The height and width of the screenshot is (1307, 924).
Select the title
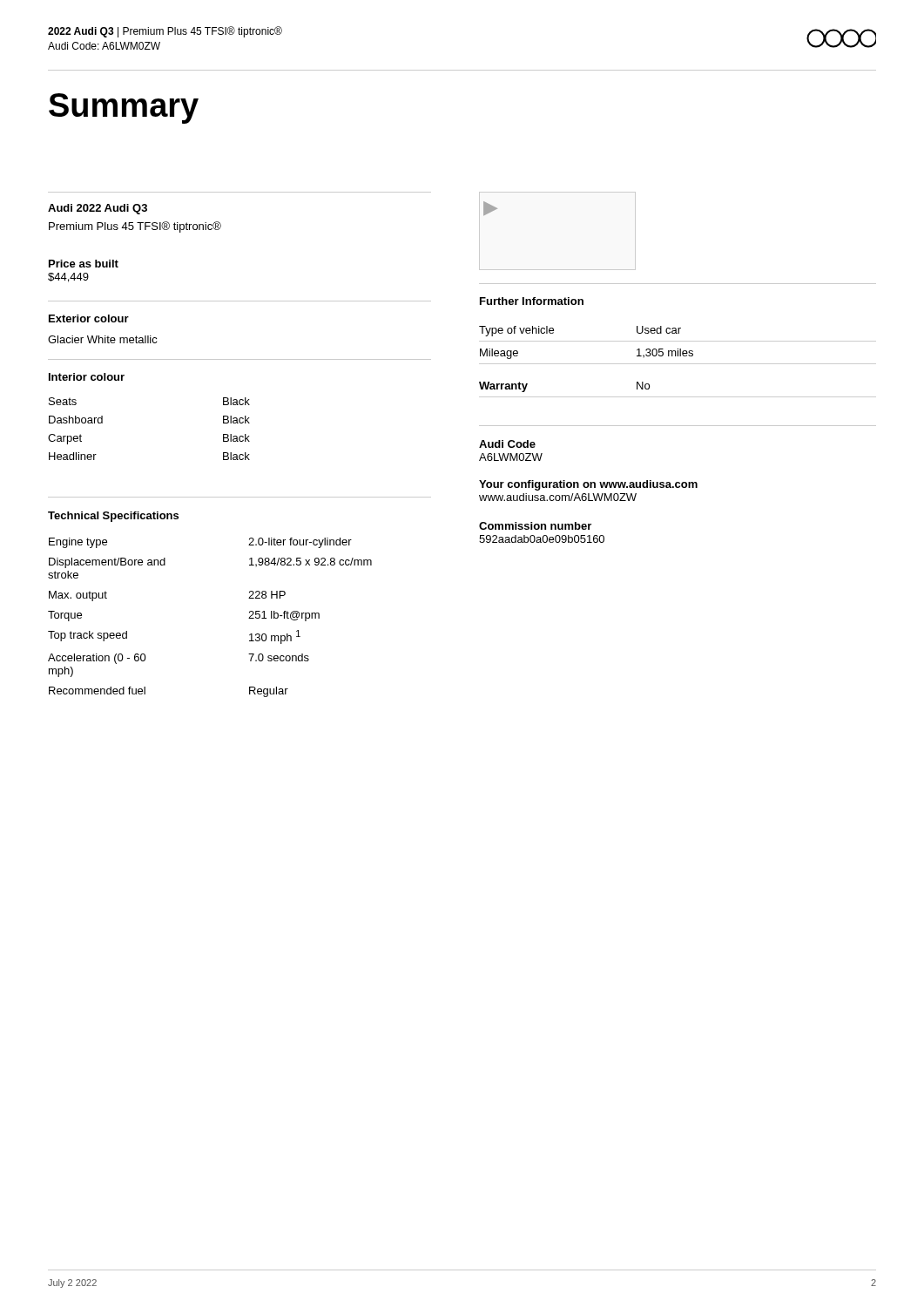(123, 105)
